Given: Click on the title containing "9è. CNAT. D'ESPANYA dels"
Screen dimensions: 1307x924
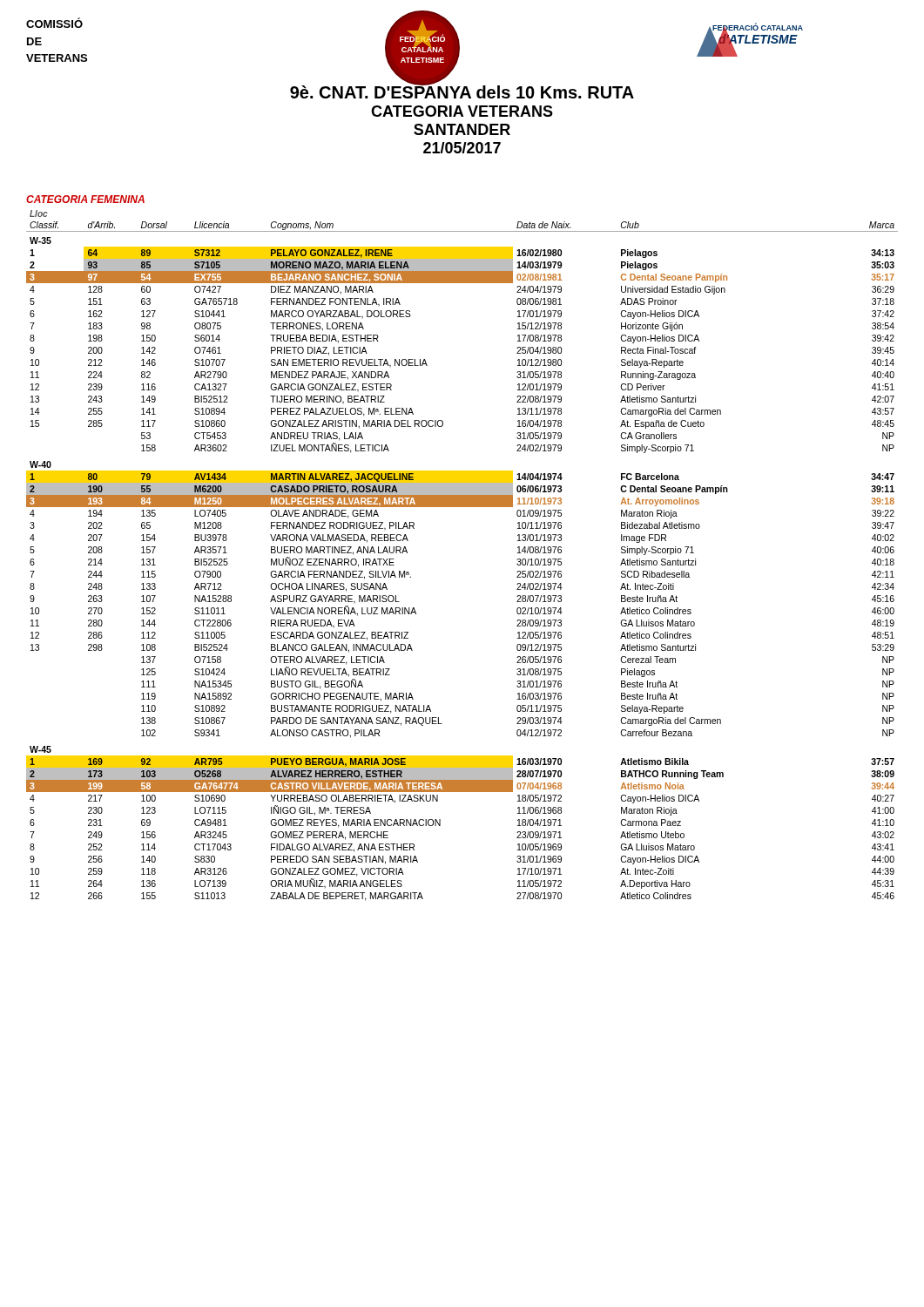Looking at the screenshot, I should [462, 120].
